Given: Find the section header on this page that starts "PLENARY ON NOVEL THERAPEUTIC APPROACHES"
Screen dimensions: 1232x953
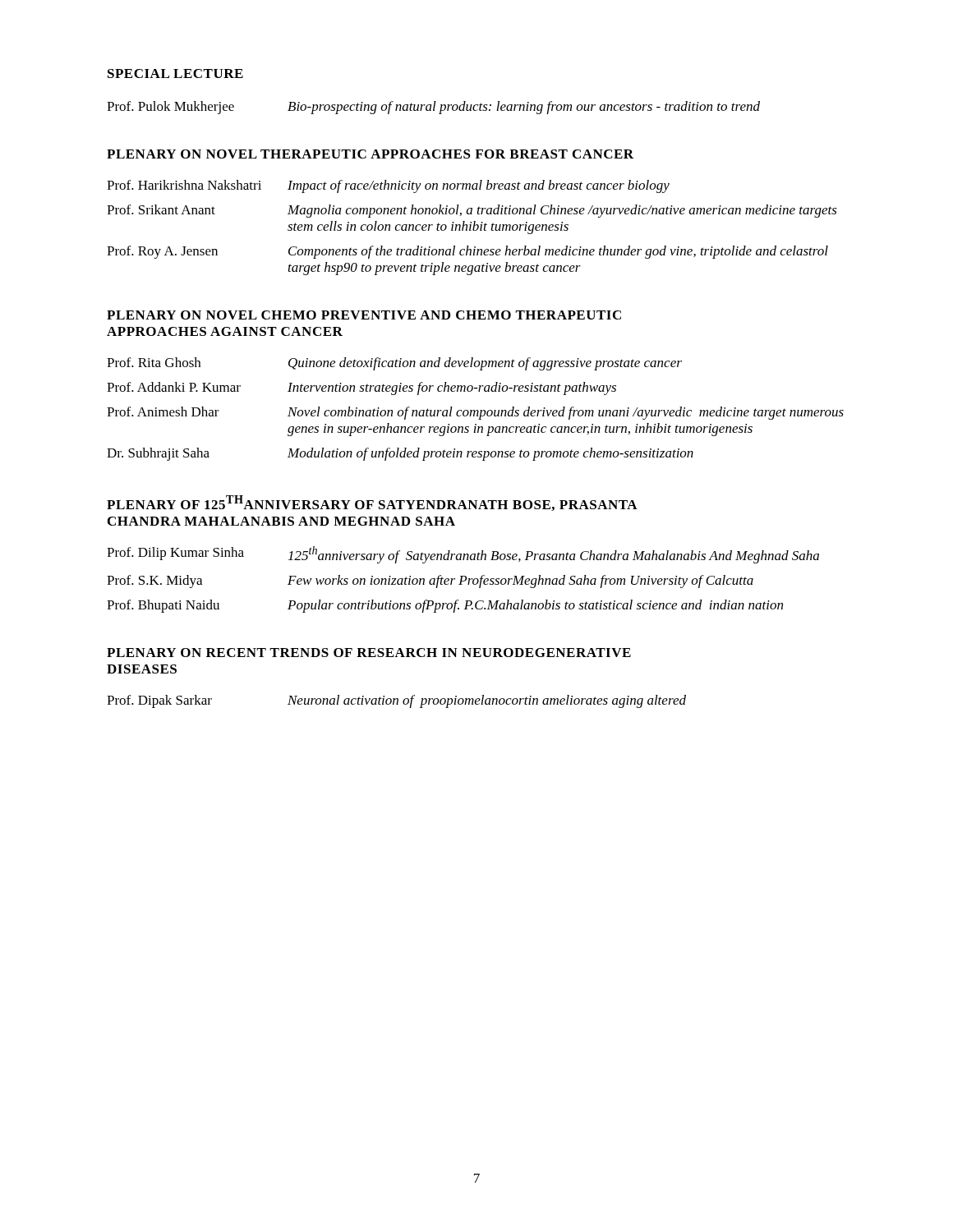Looking at the screenshot, I should 370,154.
